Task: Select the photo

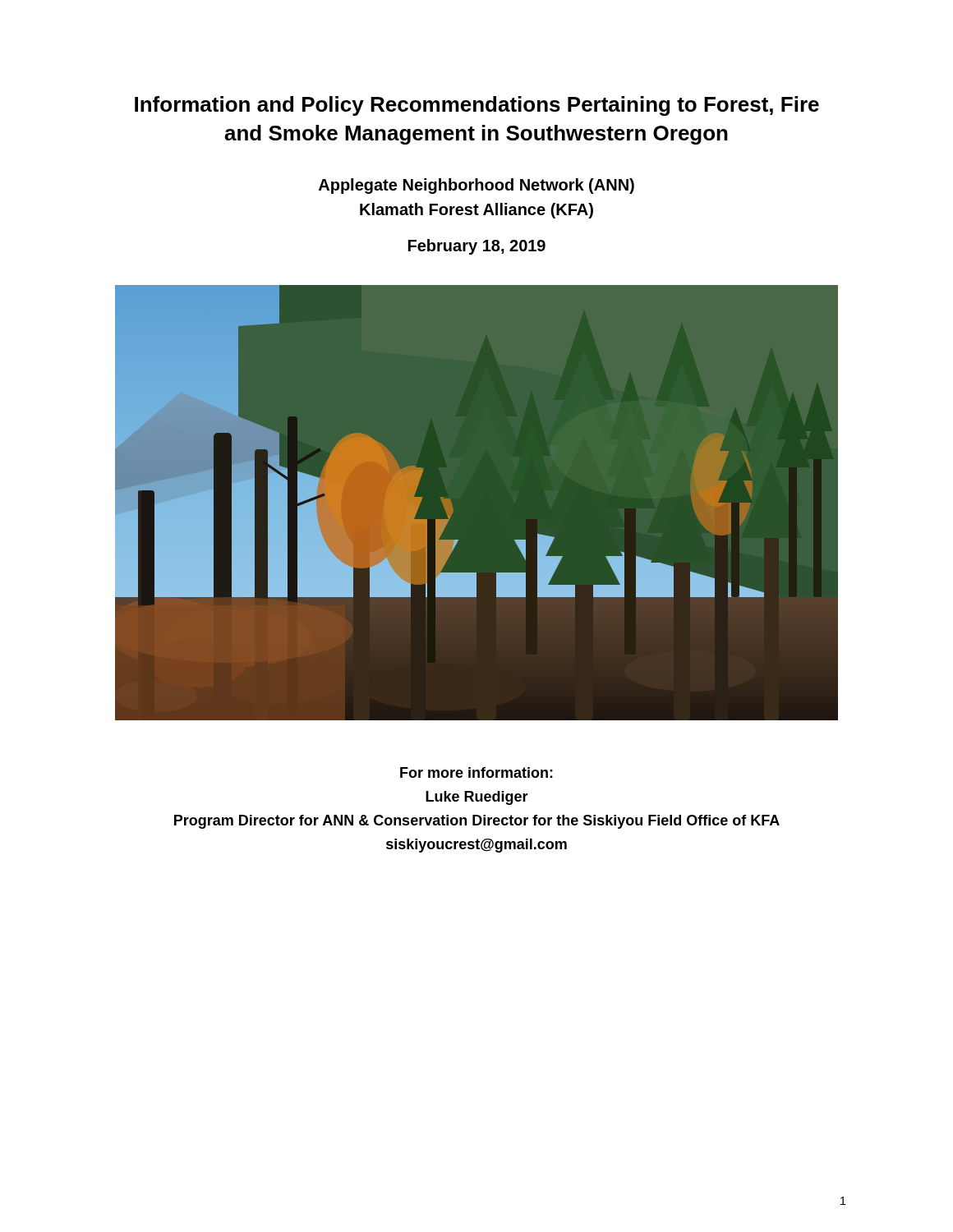Action: [x=476, y=503]
